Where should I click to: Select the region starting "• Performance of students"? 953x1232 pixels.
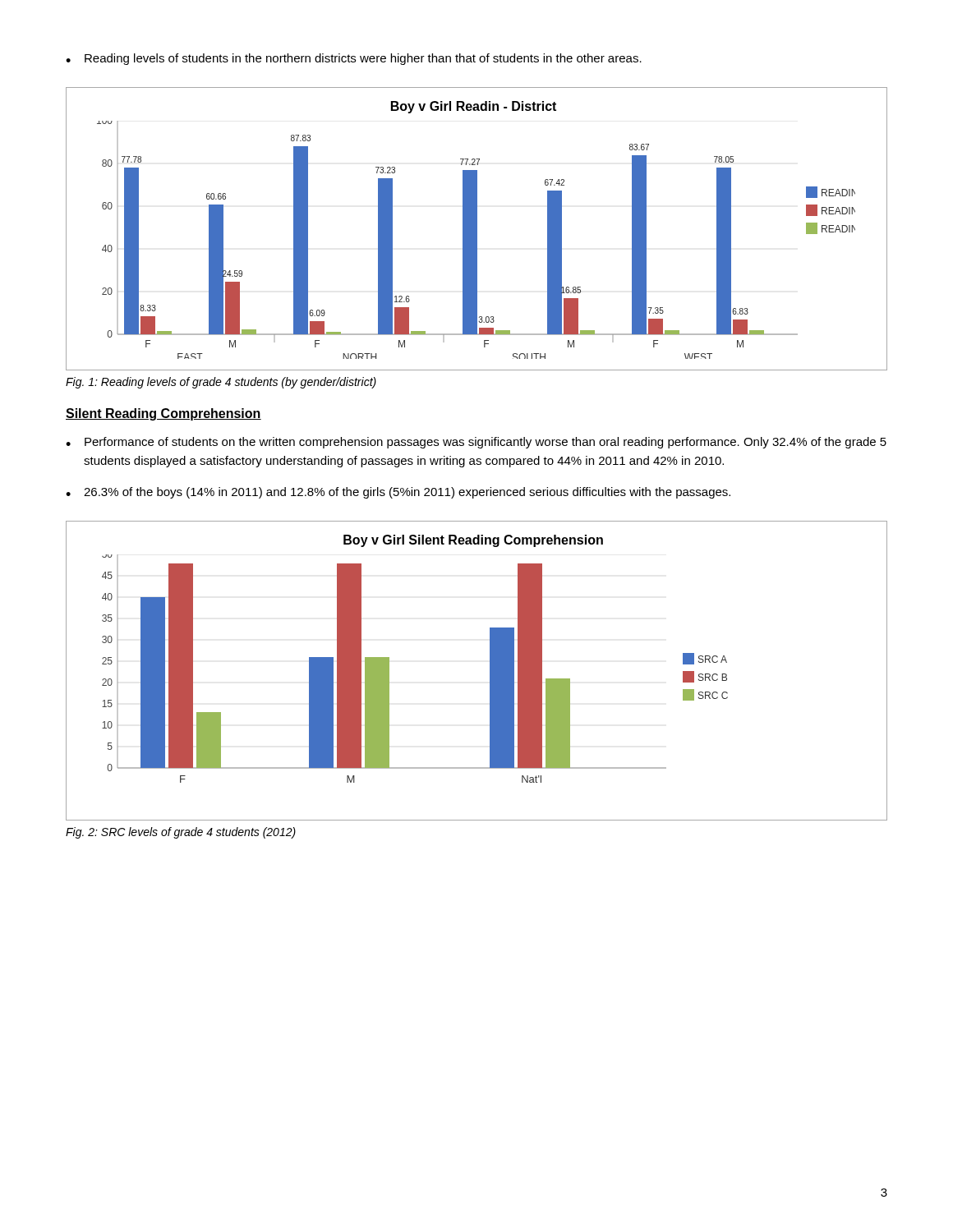pyautogui.click(x=476, y=451)
